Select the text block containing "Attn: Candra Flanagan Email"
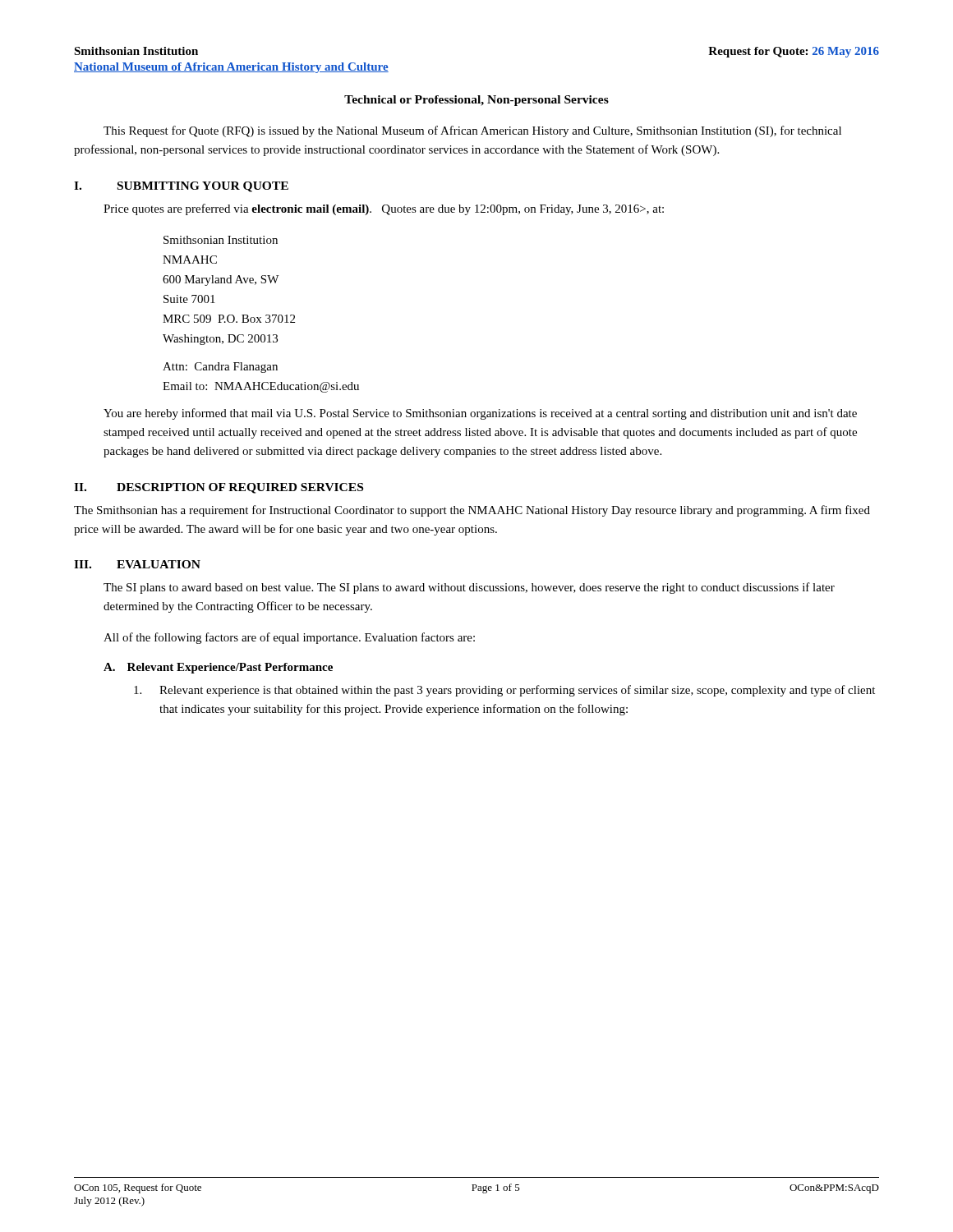 pyautogui.click(x=261, y=376)
